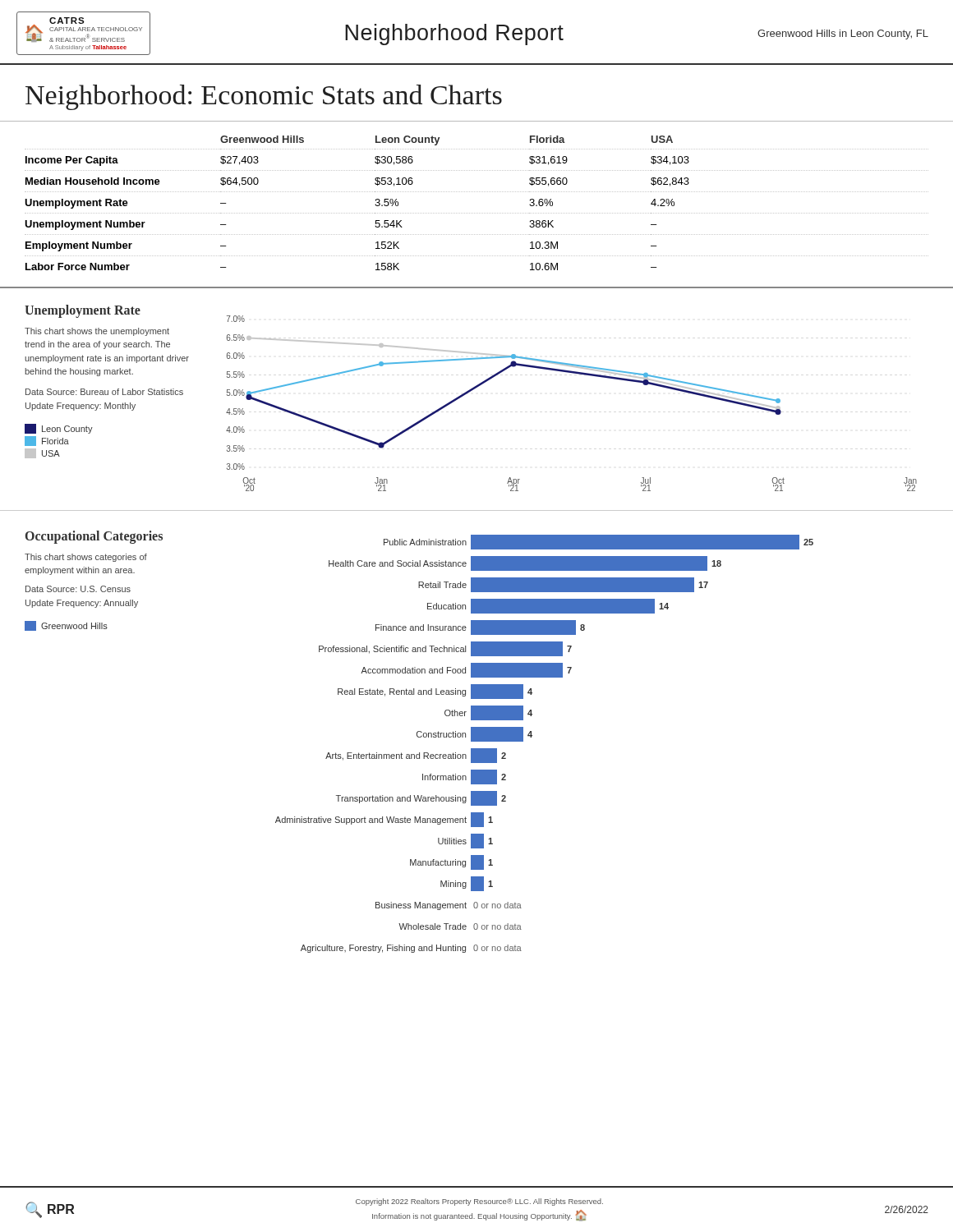This screenshot has height=1232, width=953.
Task: Click on the section header that reads "Unemployment Rate"
Action: tap(83, 310)
